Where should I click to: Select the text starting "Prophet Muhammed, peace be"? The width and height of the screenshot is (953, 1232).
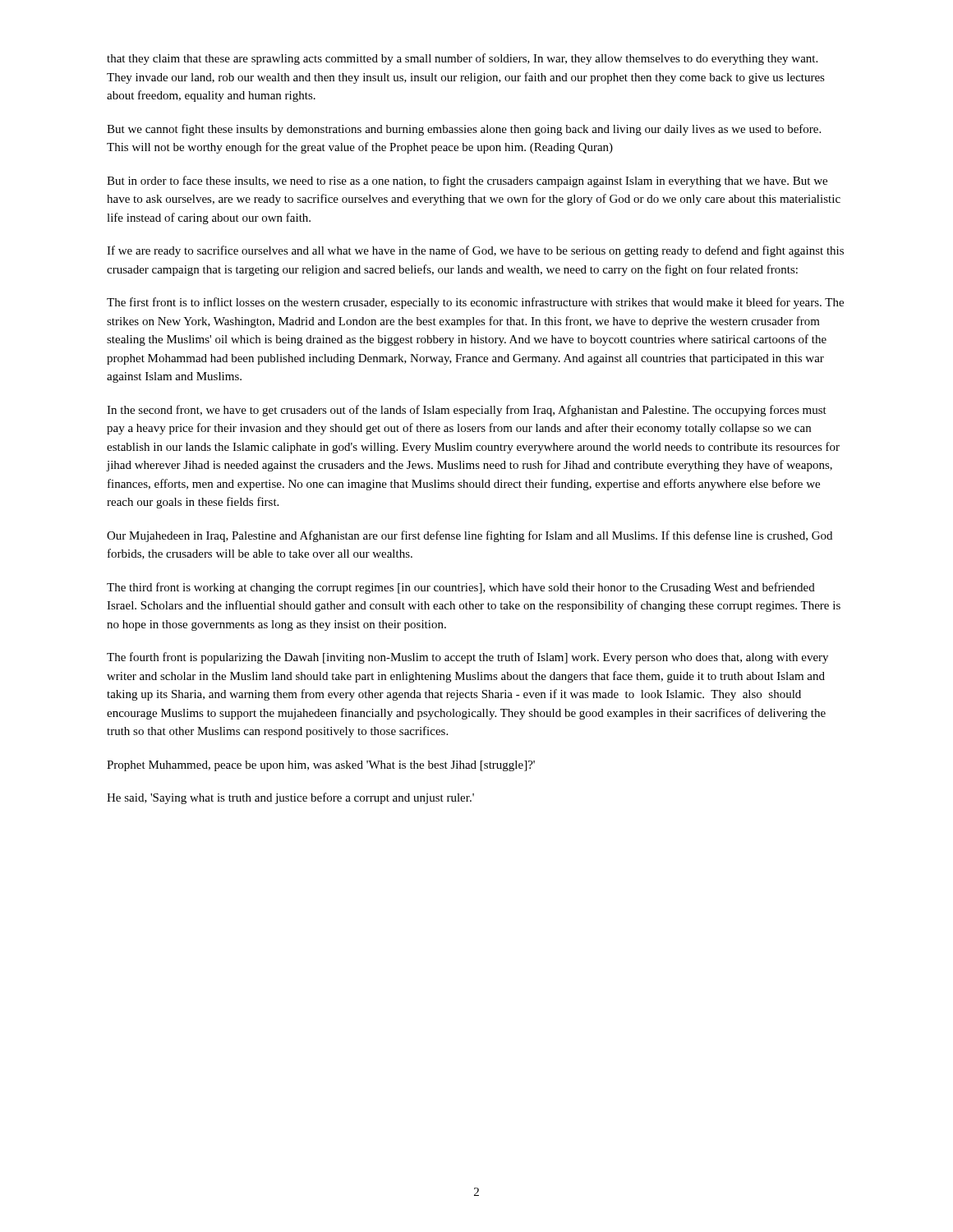pos(321,764)
